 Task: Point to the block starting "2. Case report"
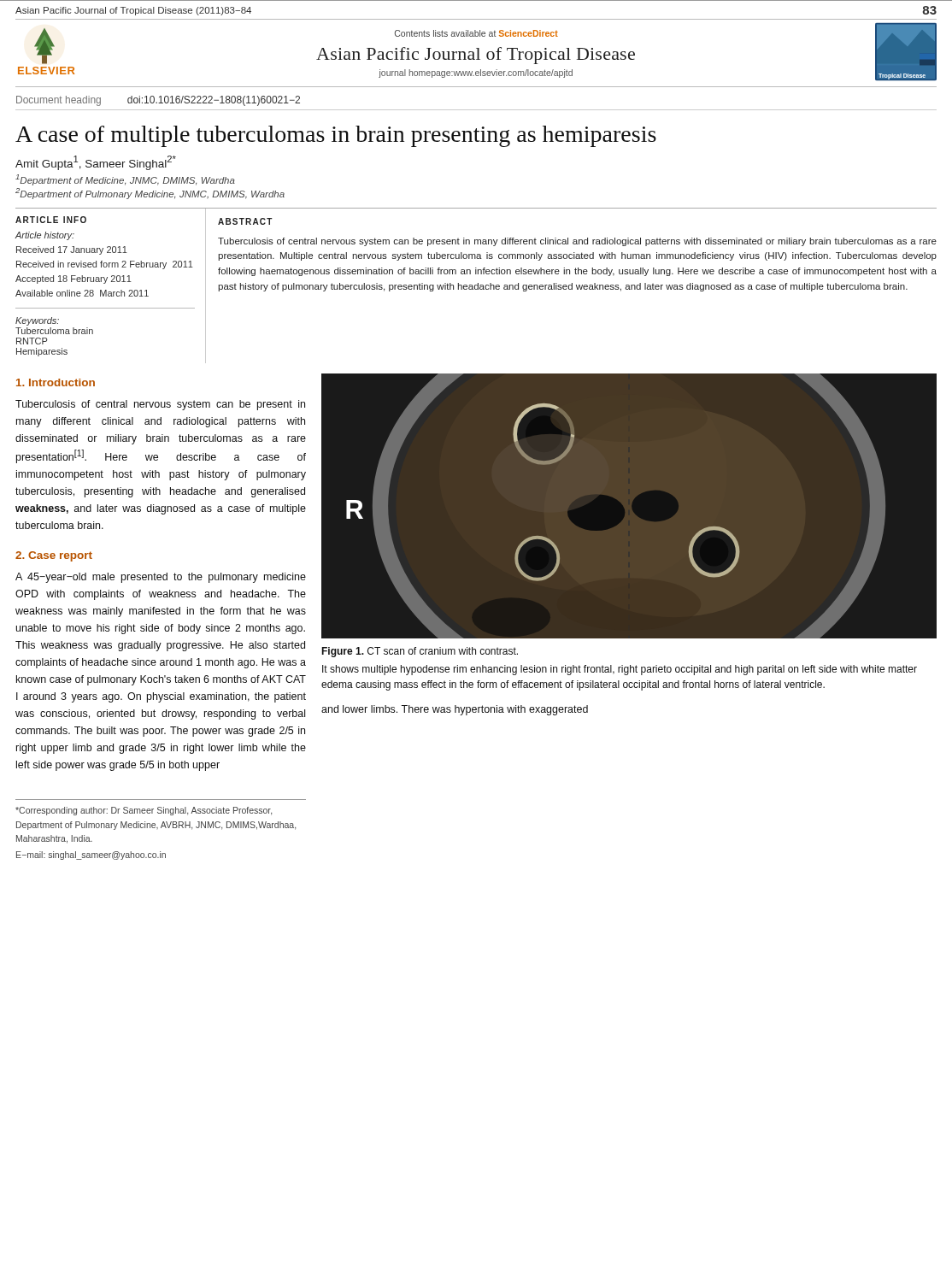point(54,555)
